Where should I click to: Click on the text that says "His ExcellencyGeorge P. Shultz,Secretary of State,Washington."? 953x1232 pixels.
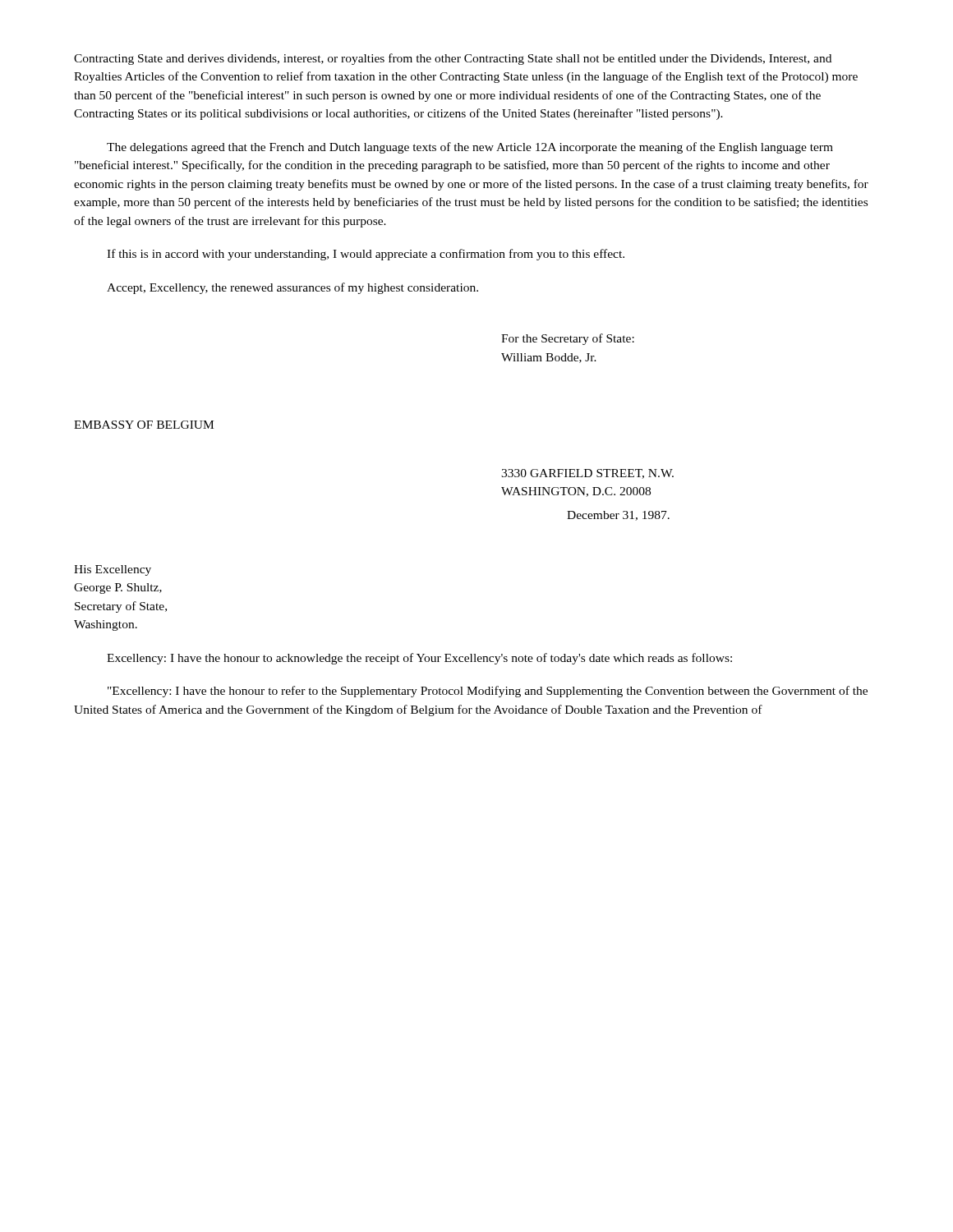113,570
